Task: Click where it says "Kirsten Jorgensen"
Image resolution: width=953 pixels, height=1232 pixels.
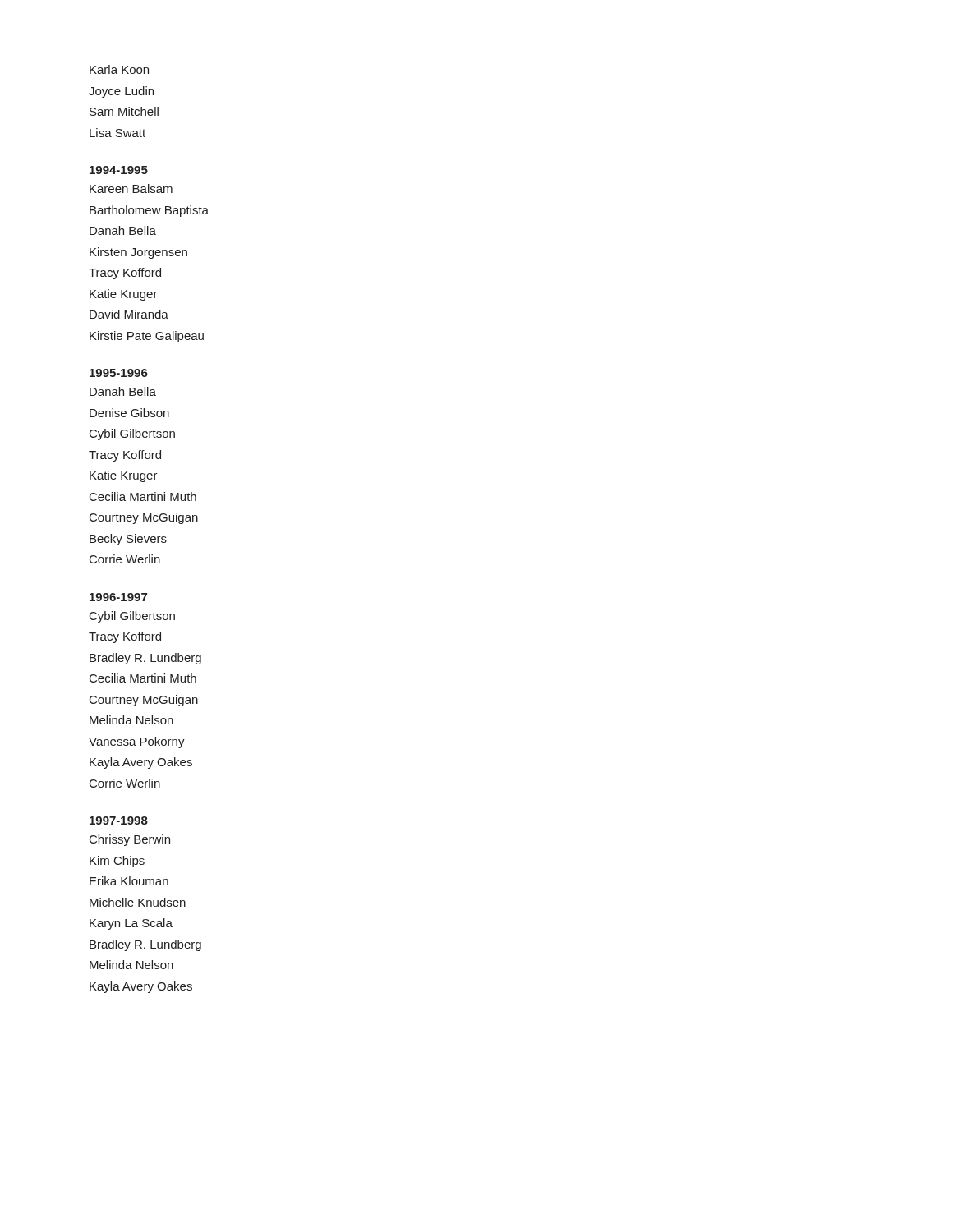Action: click(x=138, y=251)
